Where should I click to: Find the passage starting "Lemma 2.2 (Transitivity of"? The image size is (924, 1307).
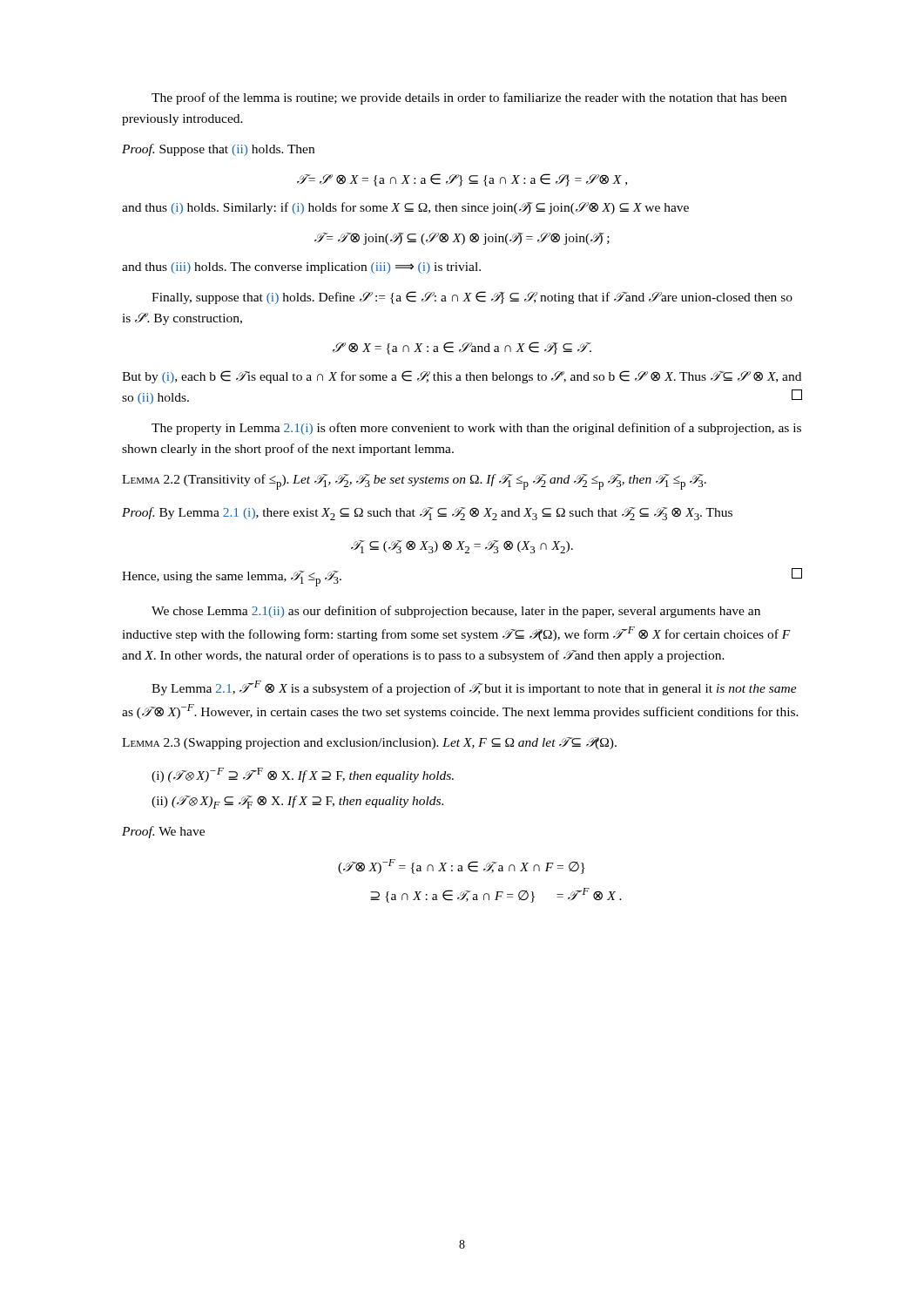point(414,480)
